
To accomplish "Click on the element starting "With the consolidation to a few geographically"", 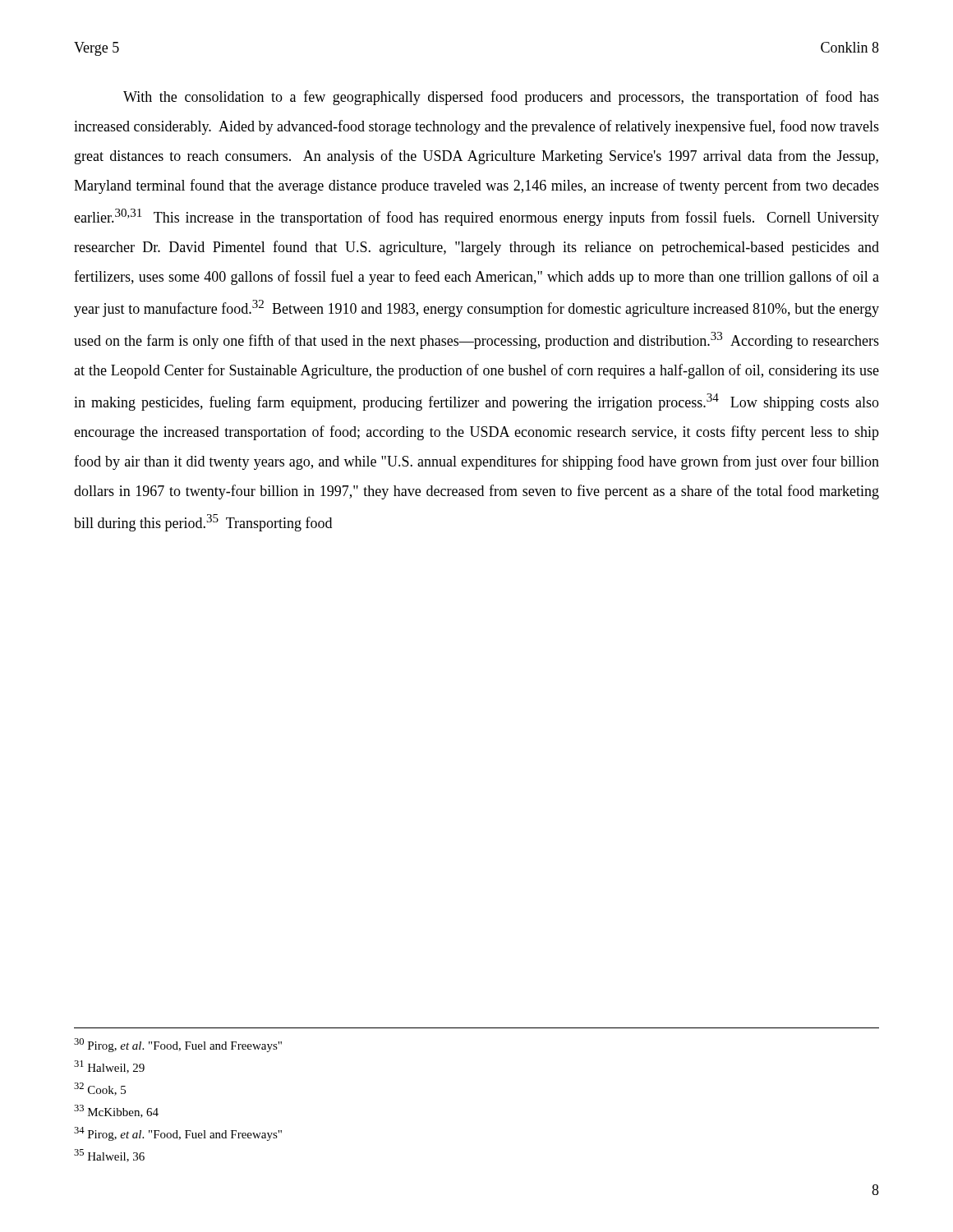I will pos(476,310).
